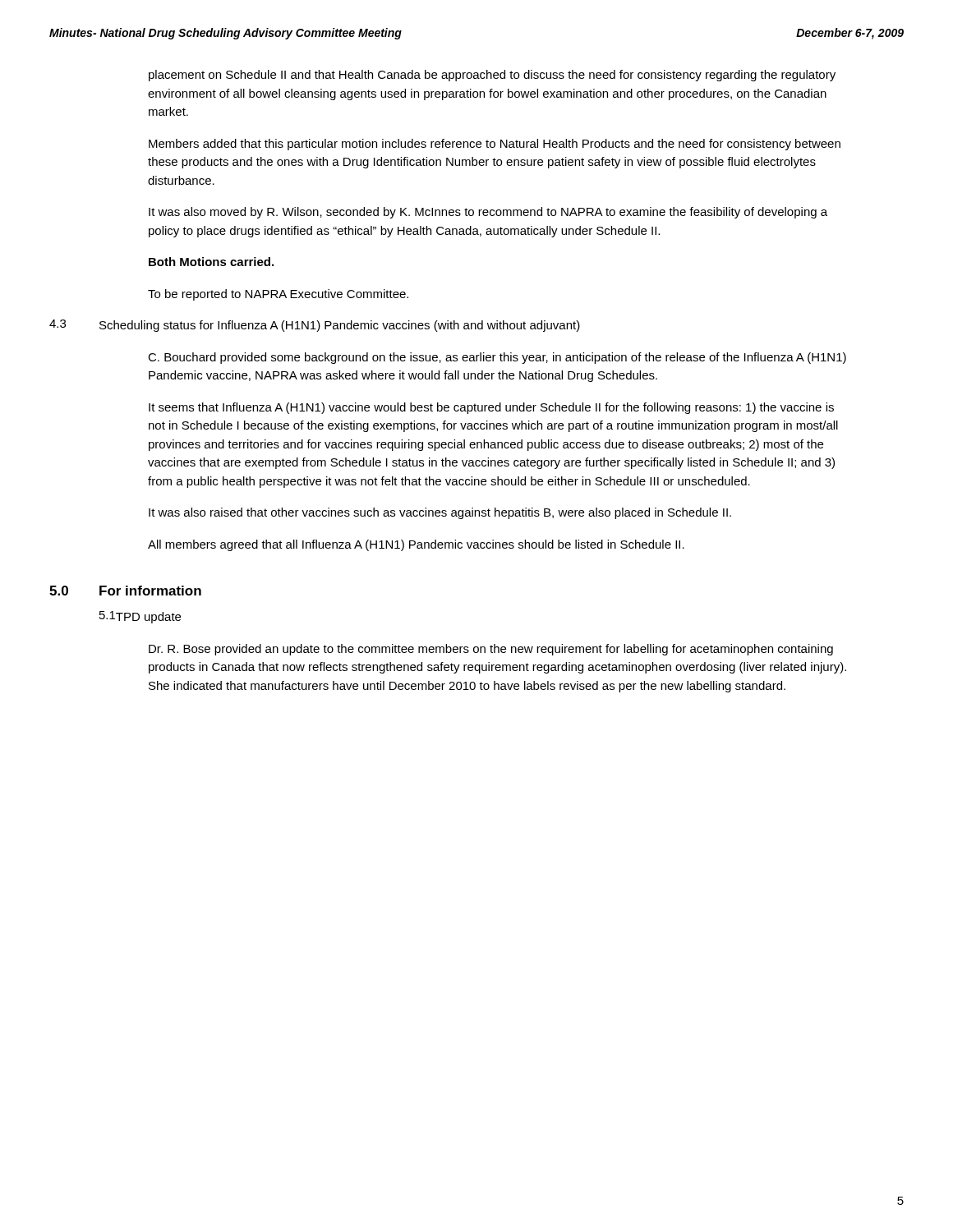Click on the text block that reads "It seems that Influenza A (H1N1)"
953x1232 pixels.
coord(501,444)
